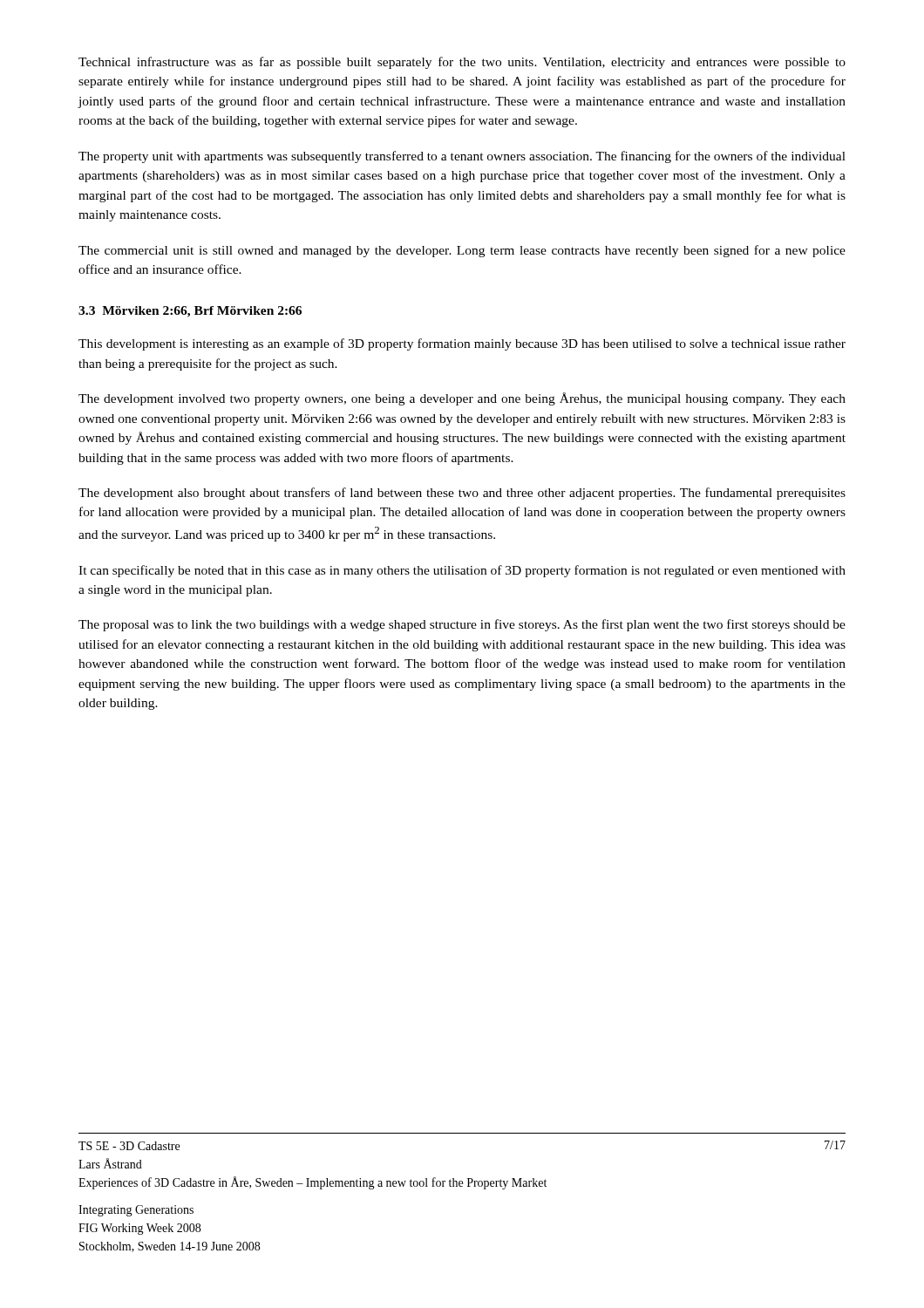Locate the passage starting "The development involved two property"

point(462,428)
